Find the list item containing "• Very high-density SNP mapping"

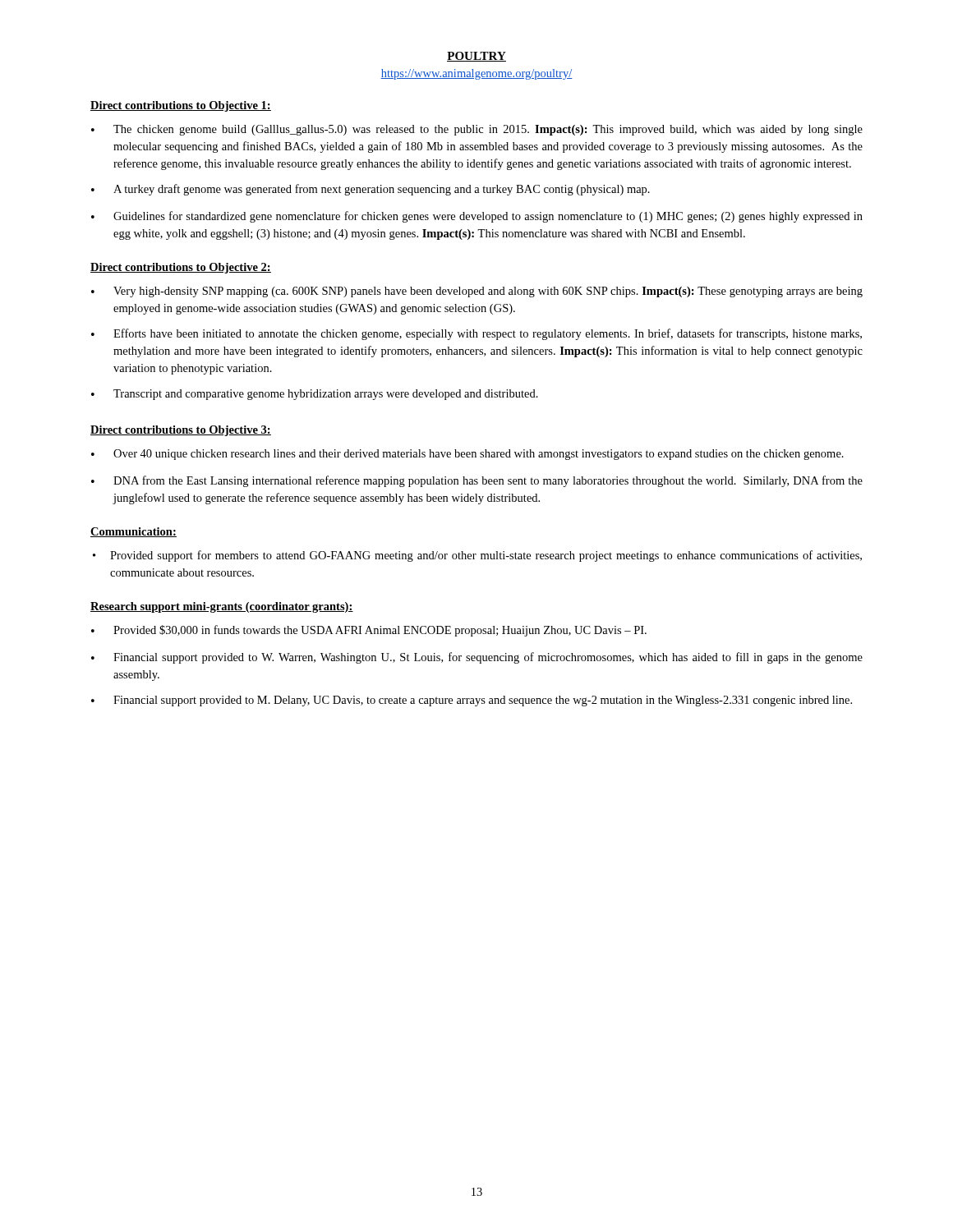[x=476, y=300]
